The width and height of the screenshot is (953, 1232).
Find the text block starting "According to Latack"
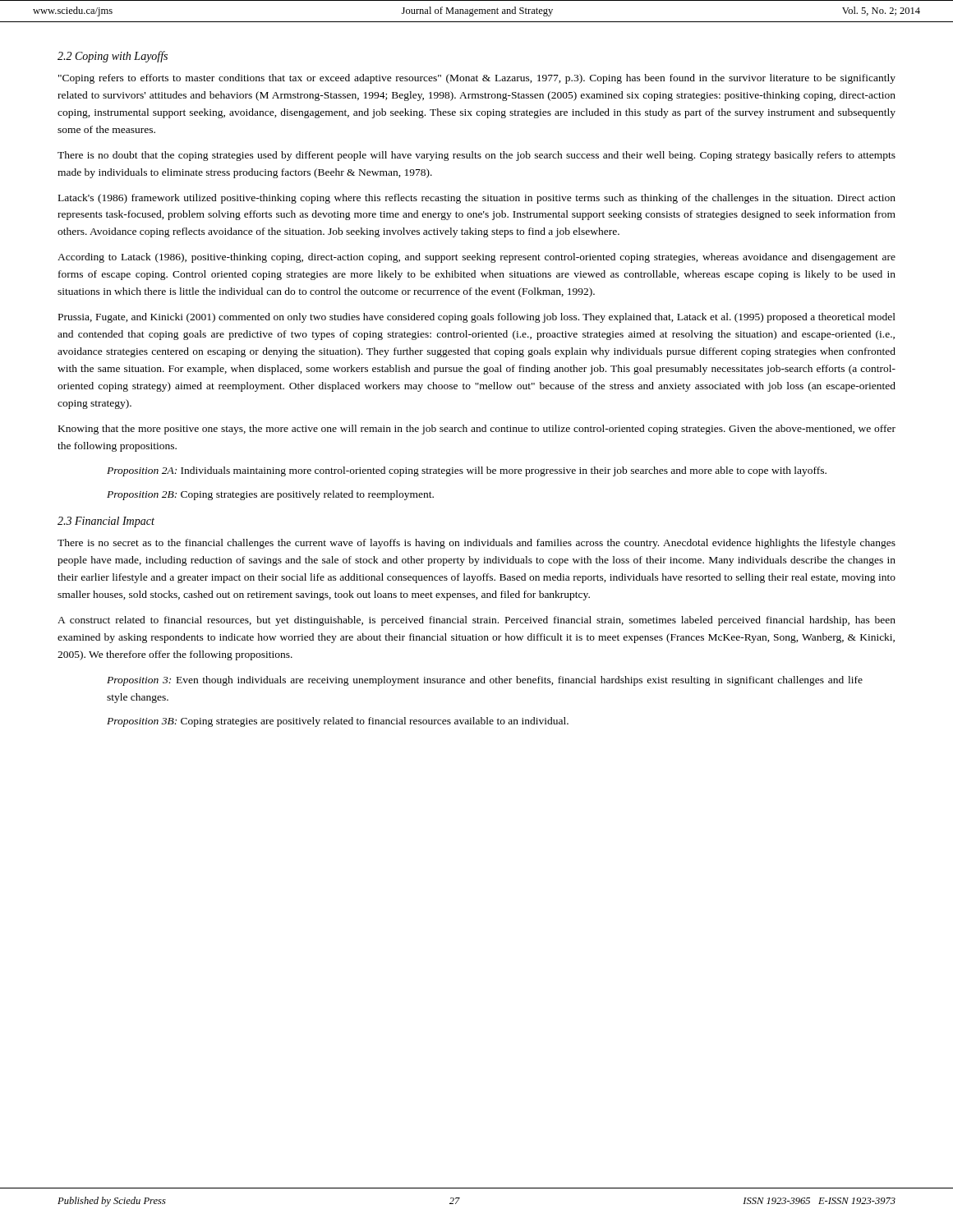pos(476,274)
